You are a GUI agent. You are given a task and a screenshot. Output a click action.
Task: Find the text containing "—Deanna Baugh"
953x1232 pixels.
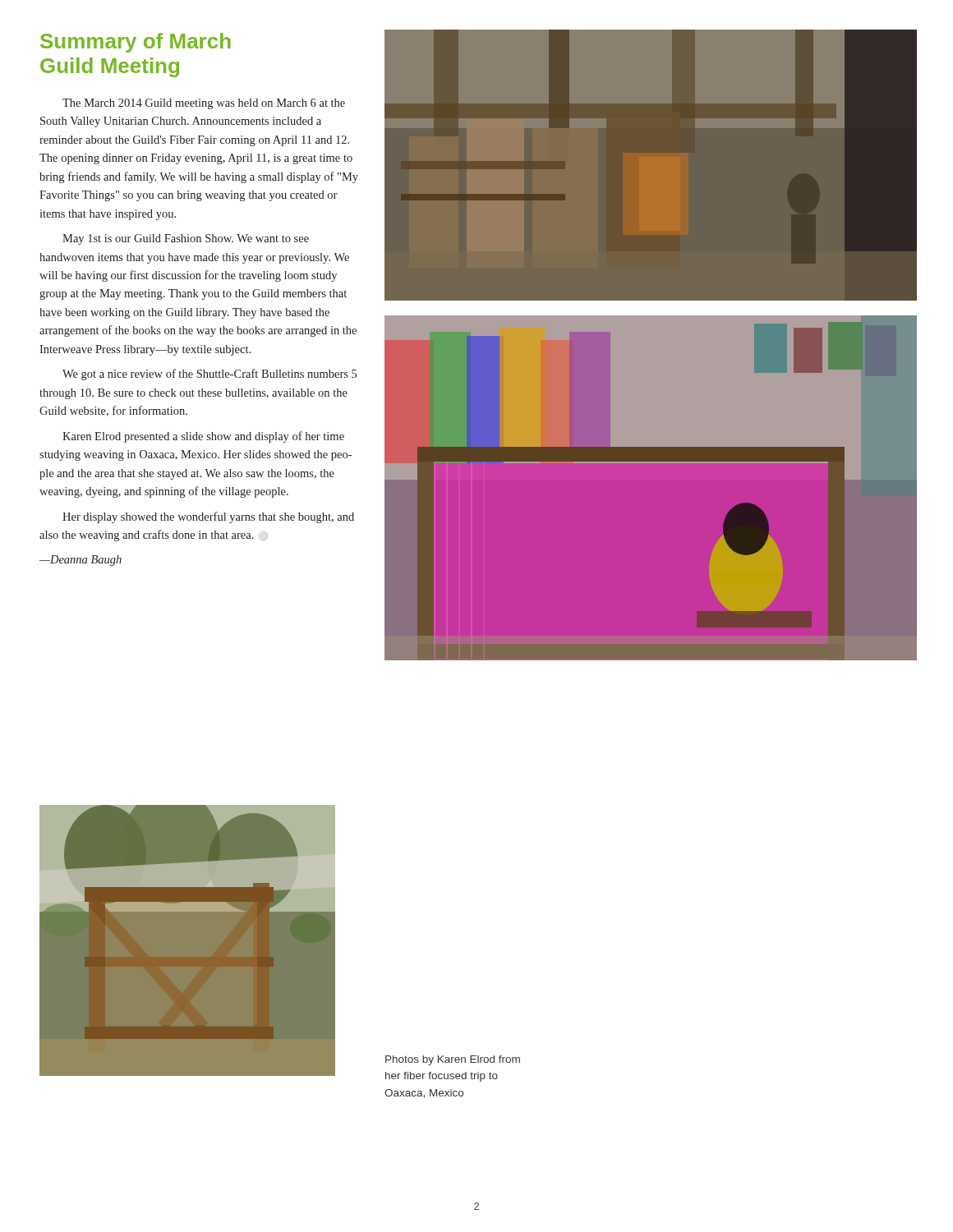pos(81,559)
